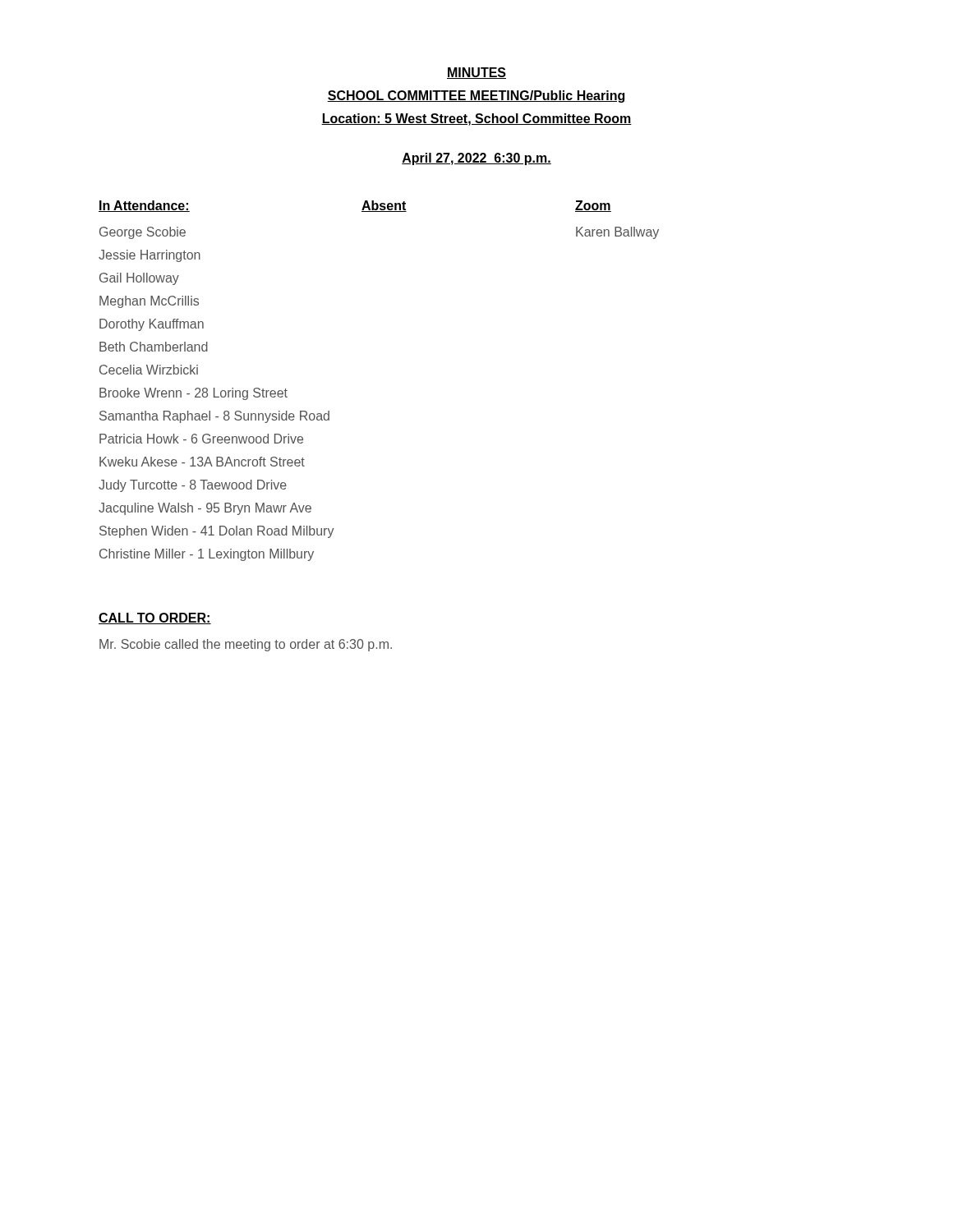Select the list item that reads "Karen Ballway"
The image size is (953, 1232).
[x=617, y=232]
